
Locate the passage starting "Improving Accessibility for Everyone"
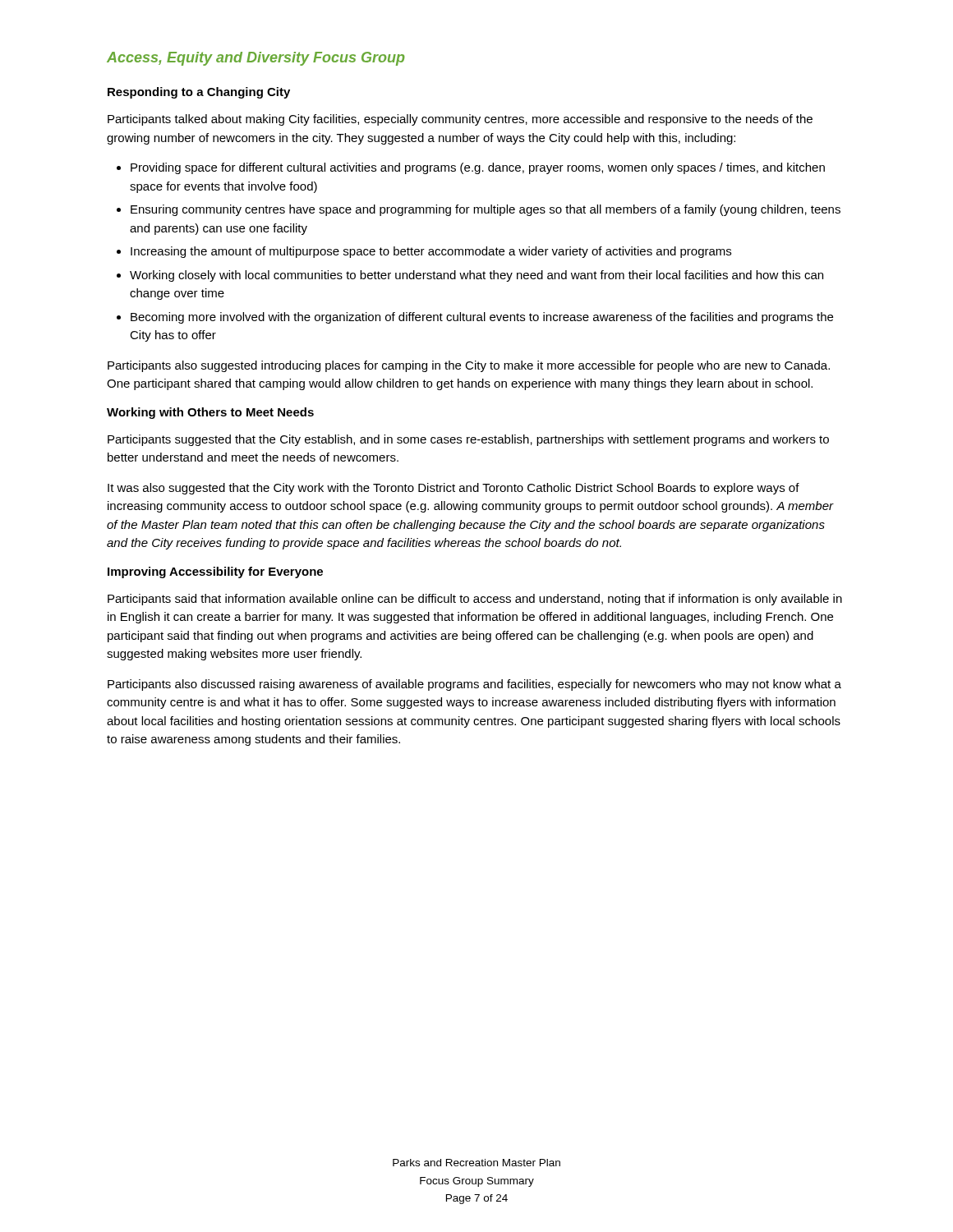[215, 571]
